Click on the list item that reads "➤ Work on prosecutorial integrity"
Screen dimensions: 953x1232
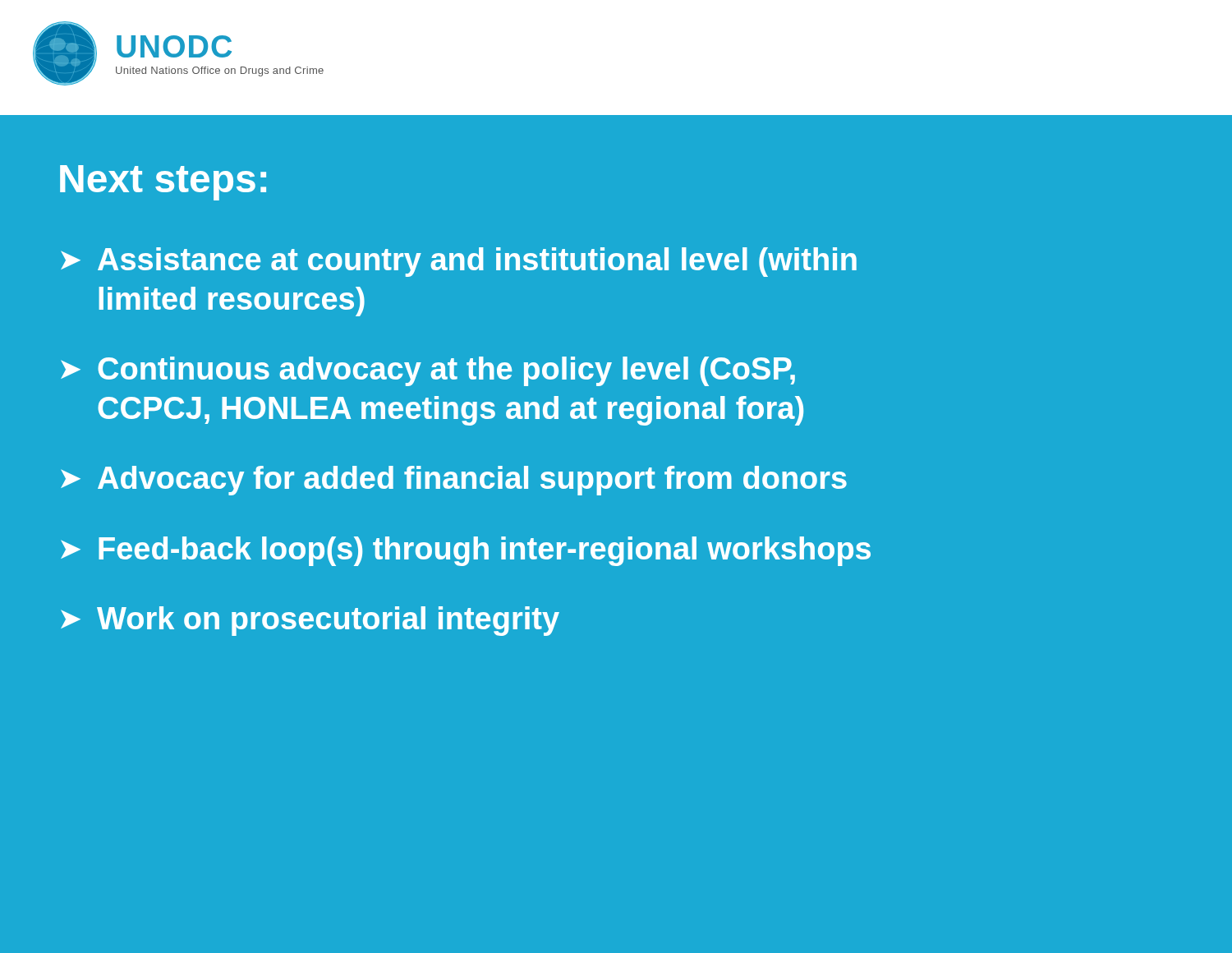(x=308, y=619)
